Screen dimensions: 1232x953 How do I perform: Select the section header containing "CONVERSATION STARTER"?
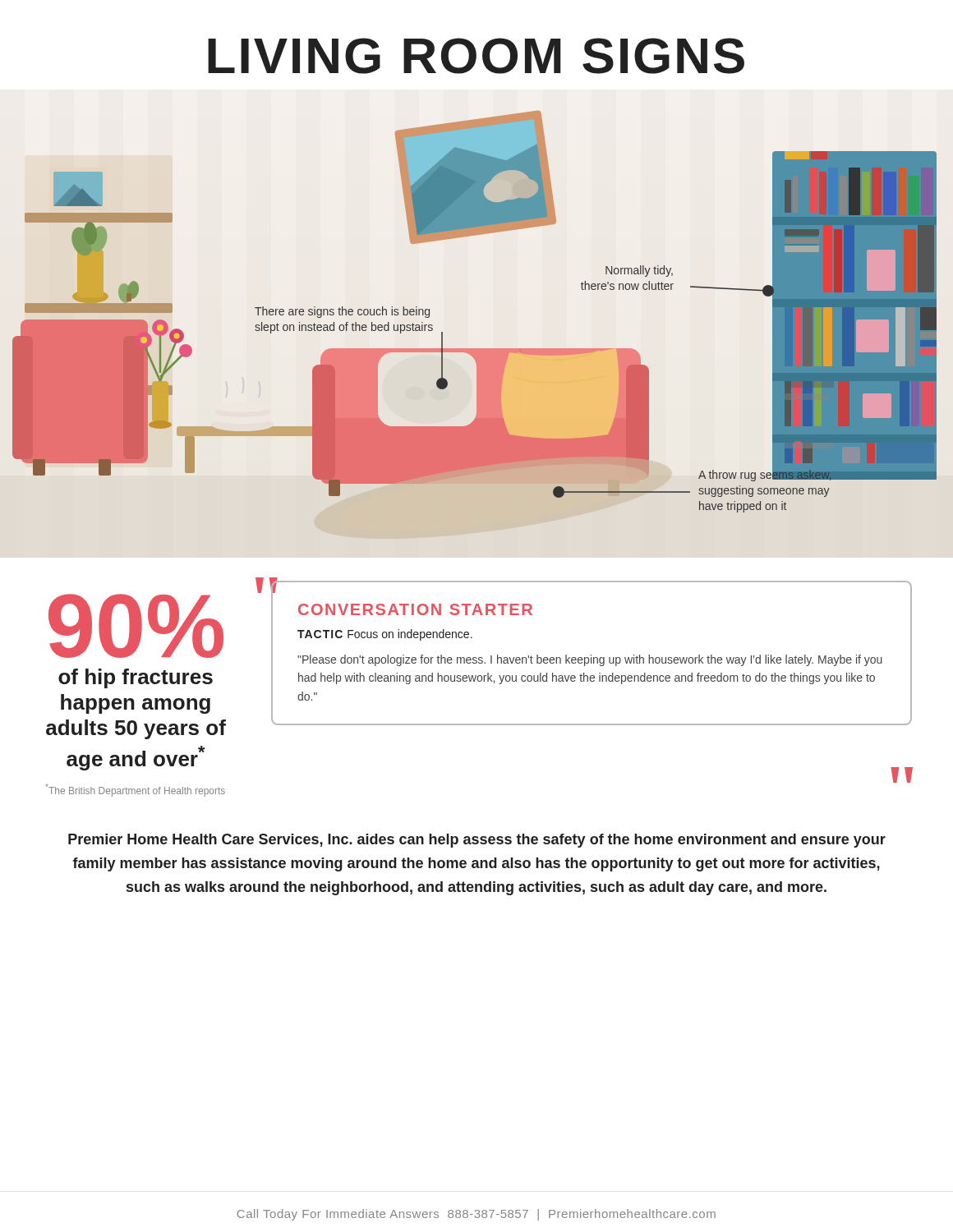click(x=416, y=609)
